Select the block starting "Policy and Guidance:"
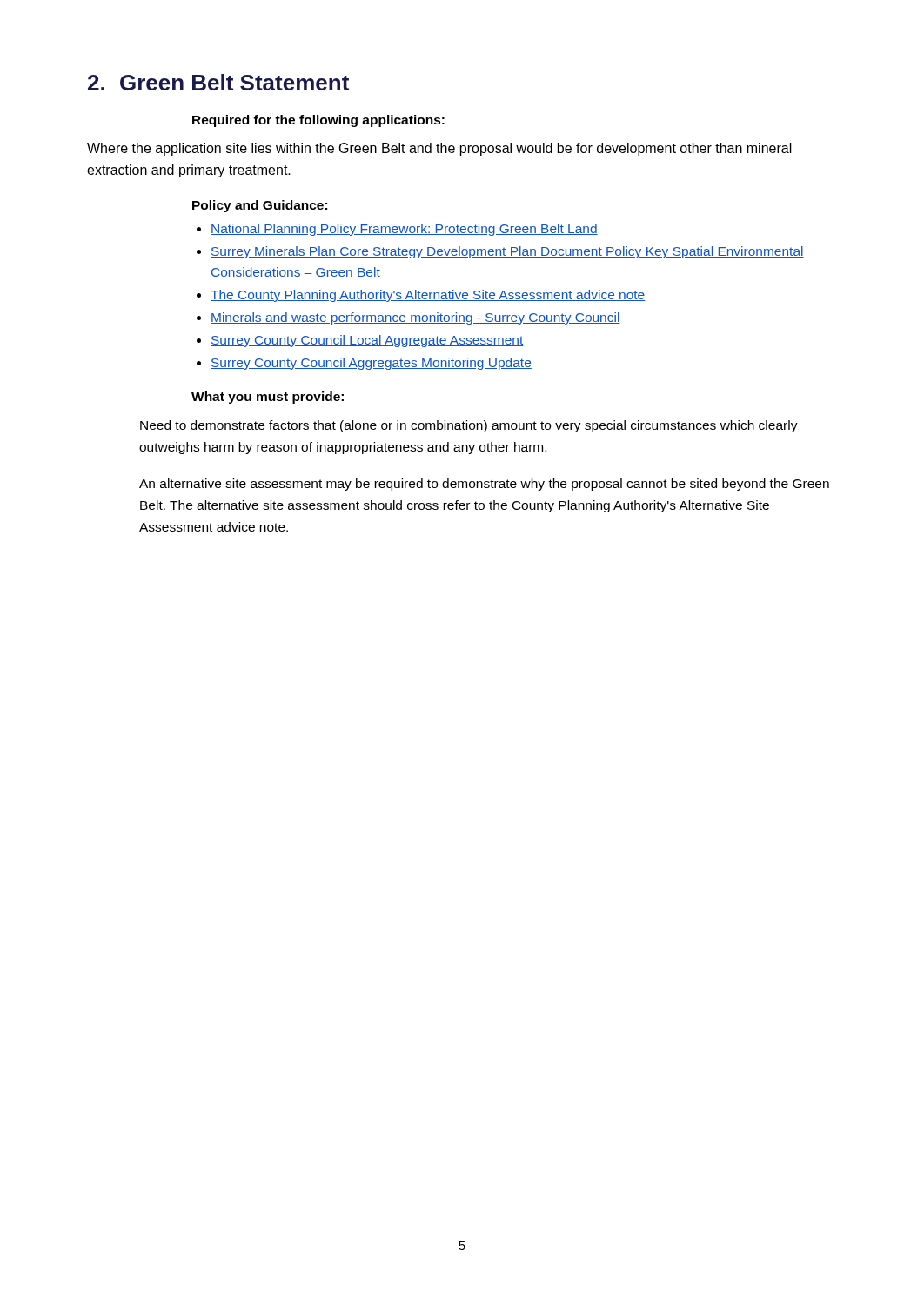Screen dimensions: 1305x924 (x=260, y=205)
